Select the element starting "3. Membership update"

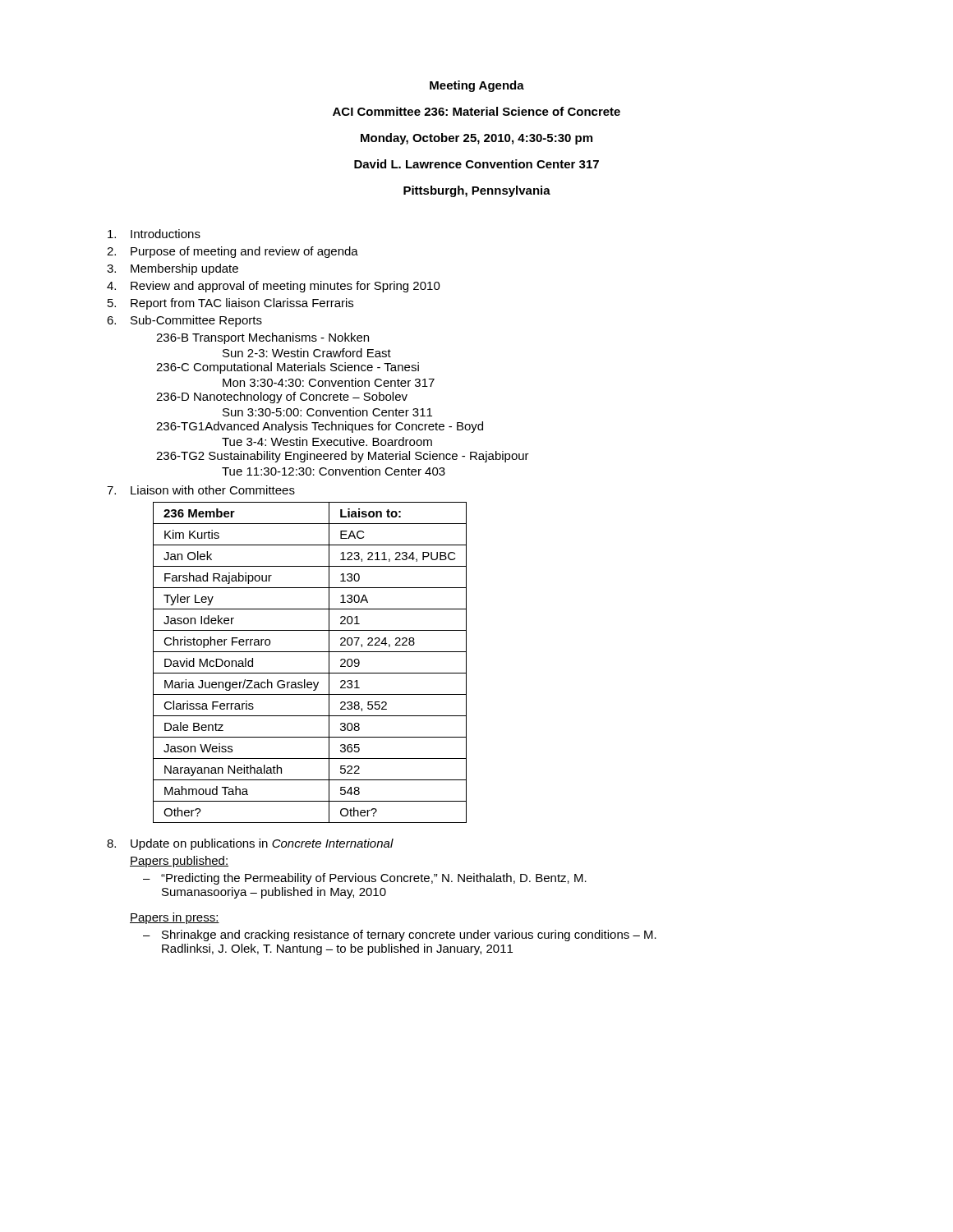(173, 269)
